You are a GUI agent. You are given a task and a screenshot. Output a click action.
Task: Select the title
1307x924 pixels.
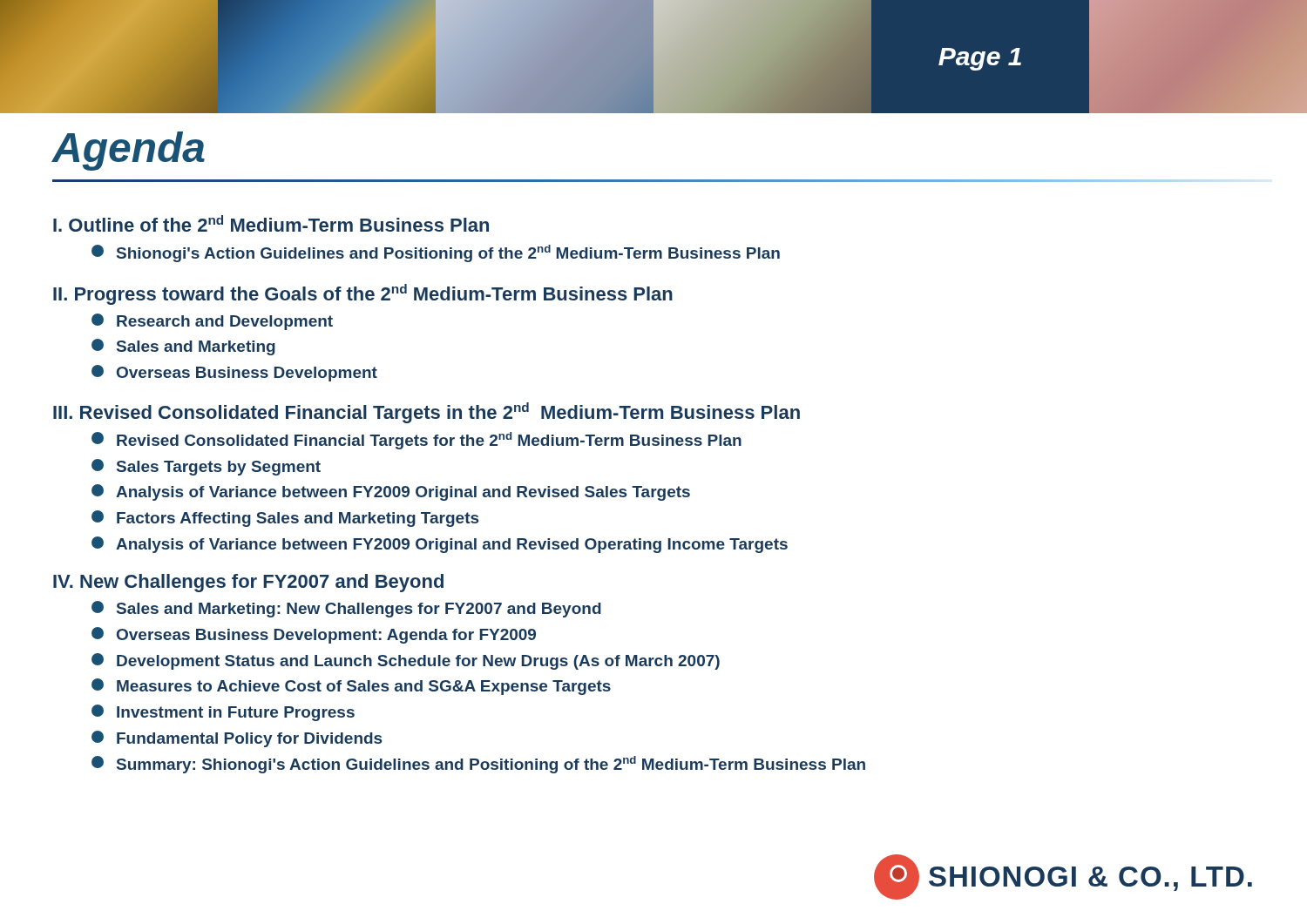129,148
